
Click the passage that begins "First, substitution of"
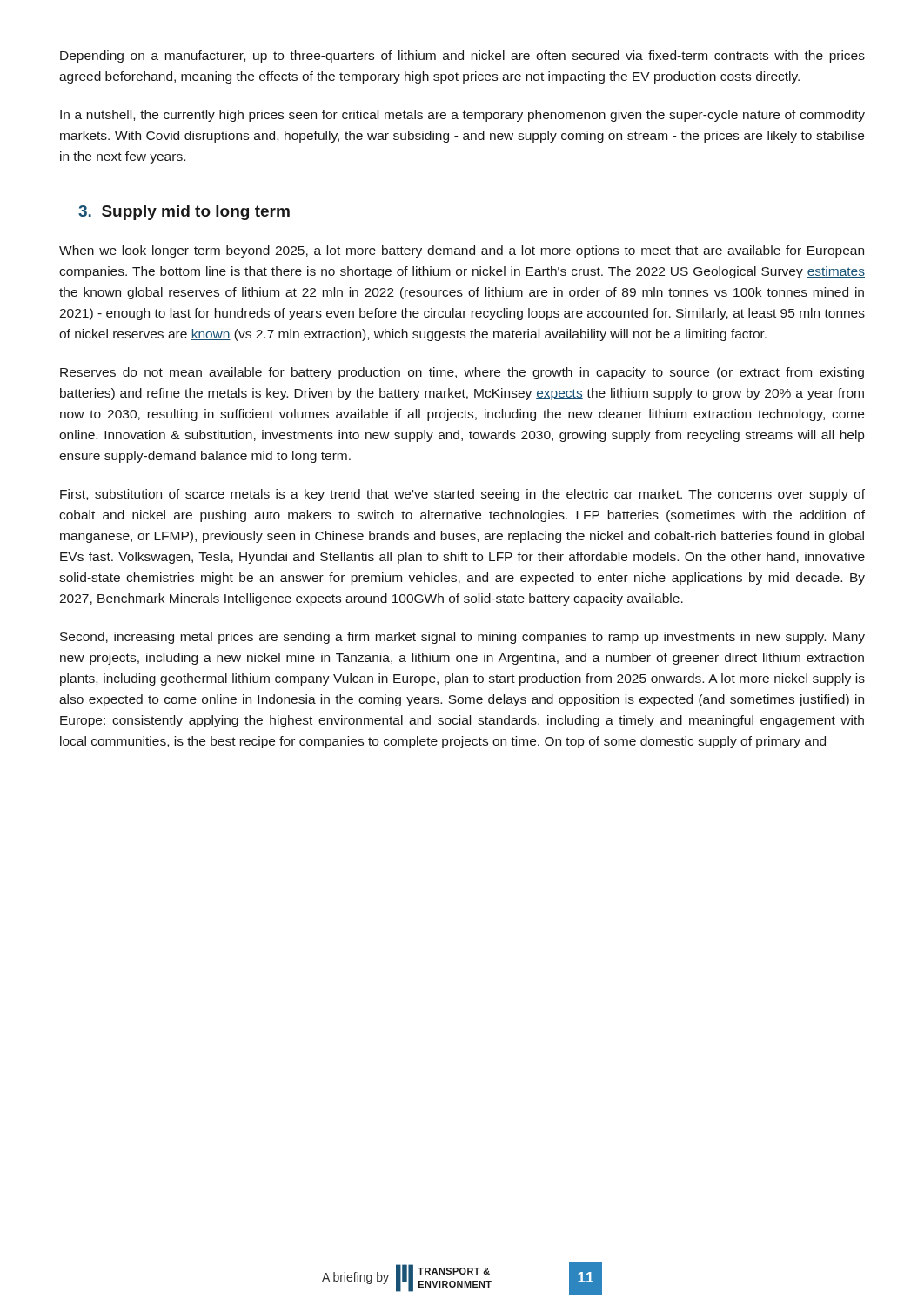click(462, 546)
